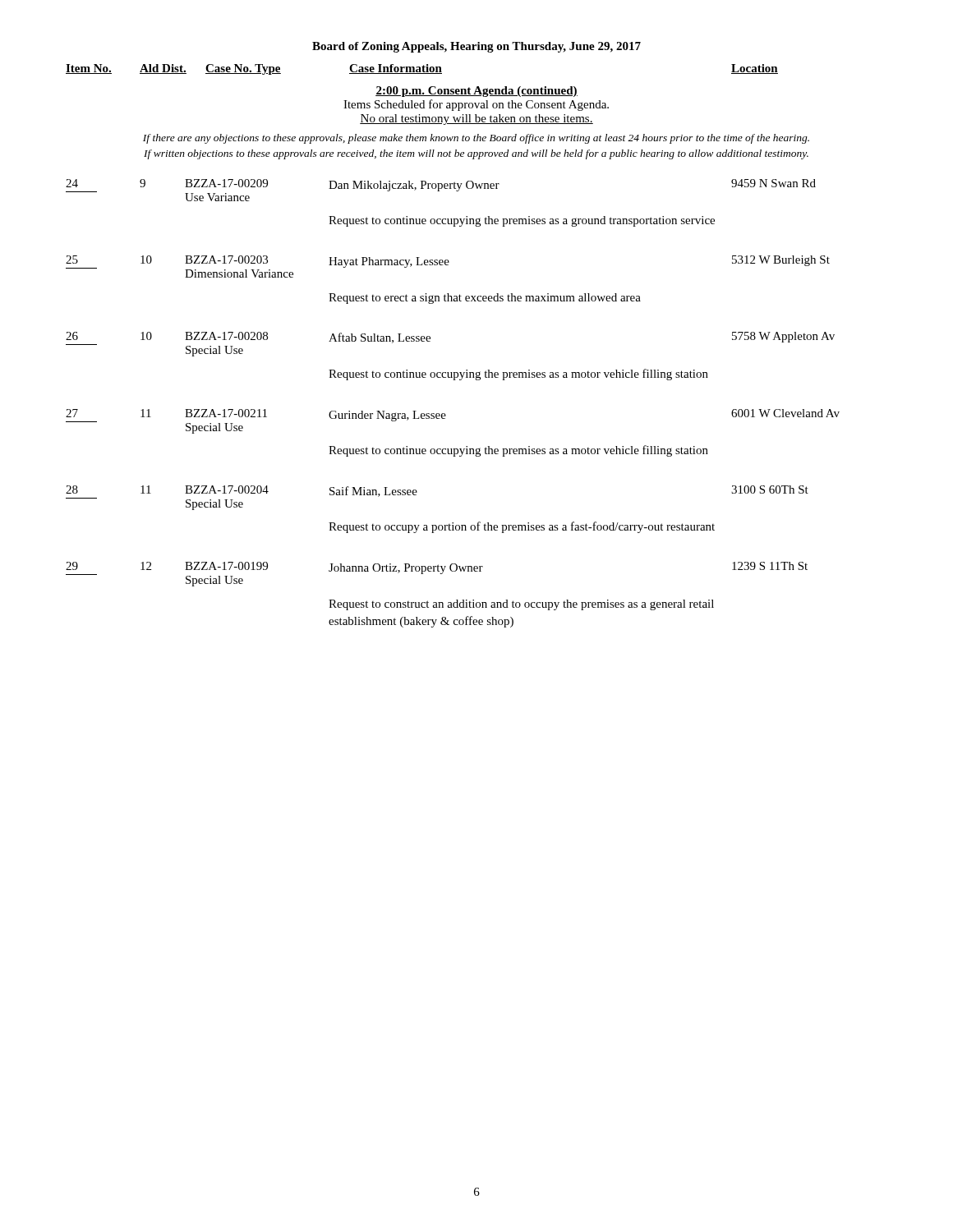
Task: Click the section header that begins "2:00 p.m. Consent Agenda (continued) Items"
Action: [476, 123]
